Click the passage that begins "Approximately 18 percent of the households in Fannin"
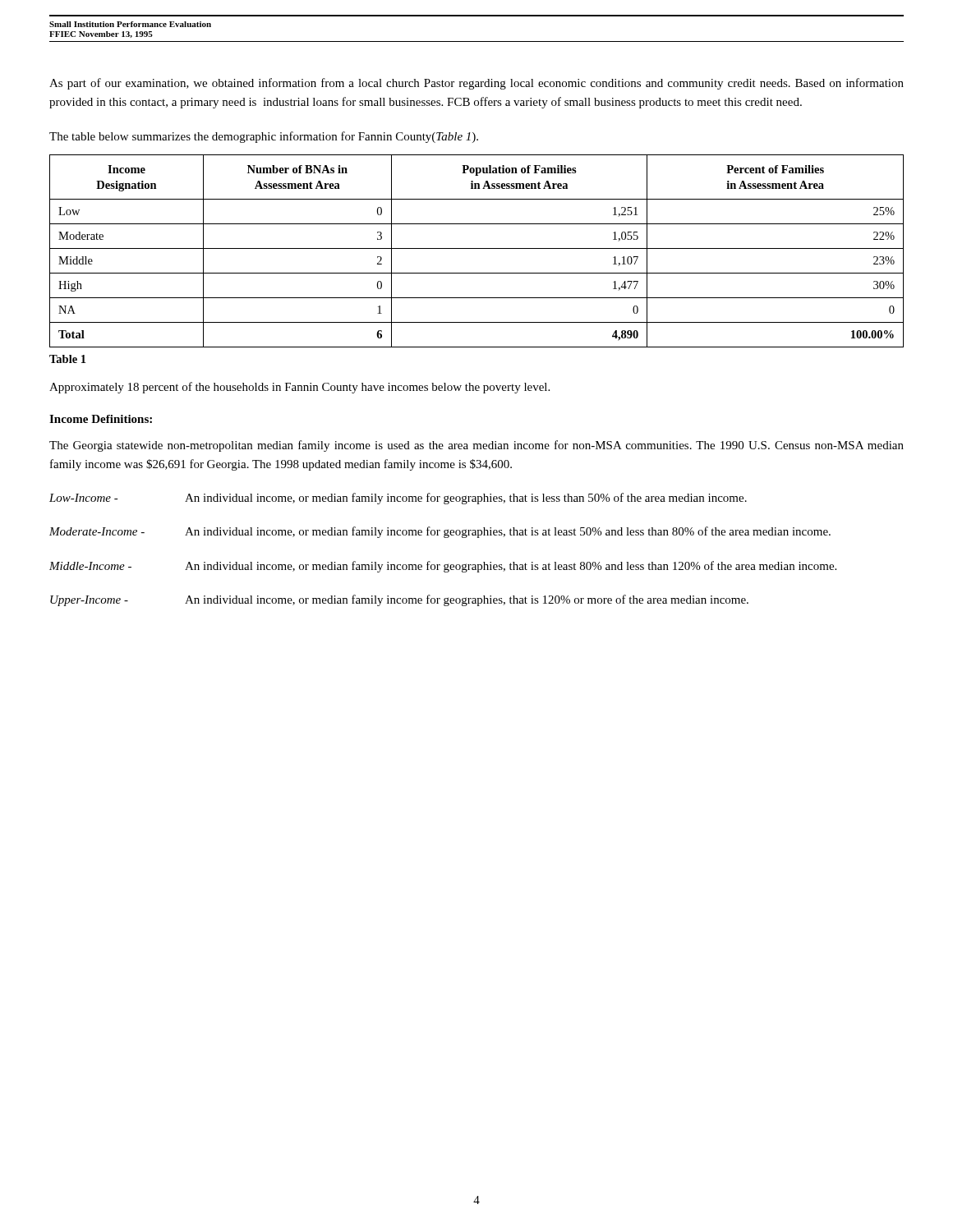953x1232 pixels. click(x=300, y=387)
